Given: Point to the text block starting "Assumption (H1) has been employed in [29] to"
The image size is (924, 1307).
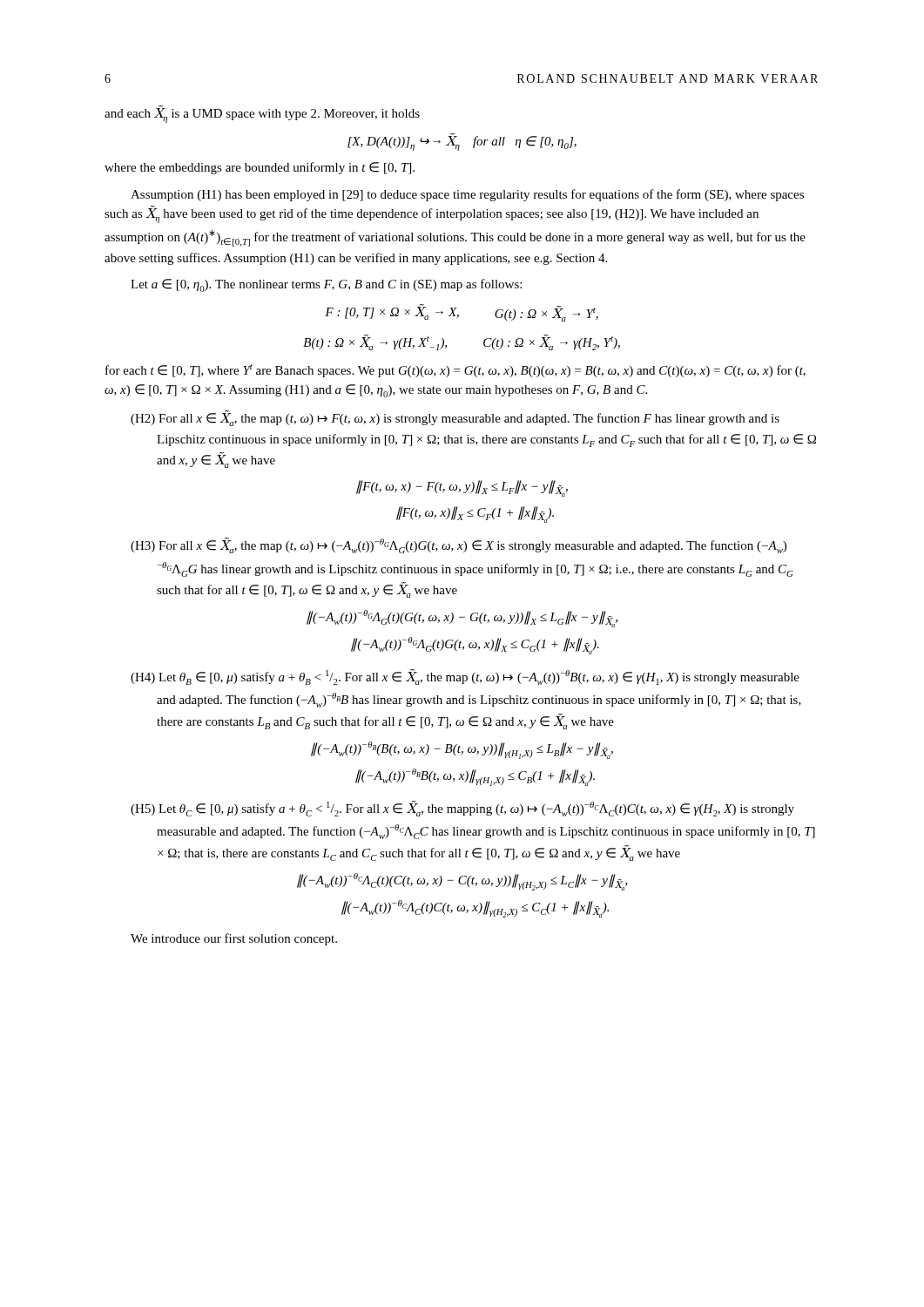Looking at the screenshot, I should (x=462, y=226).
